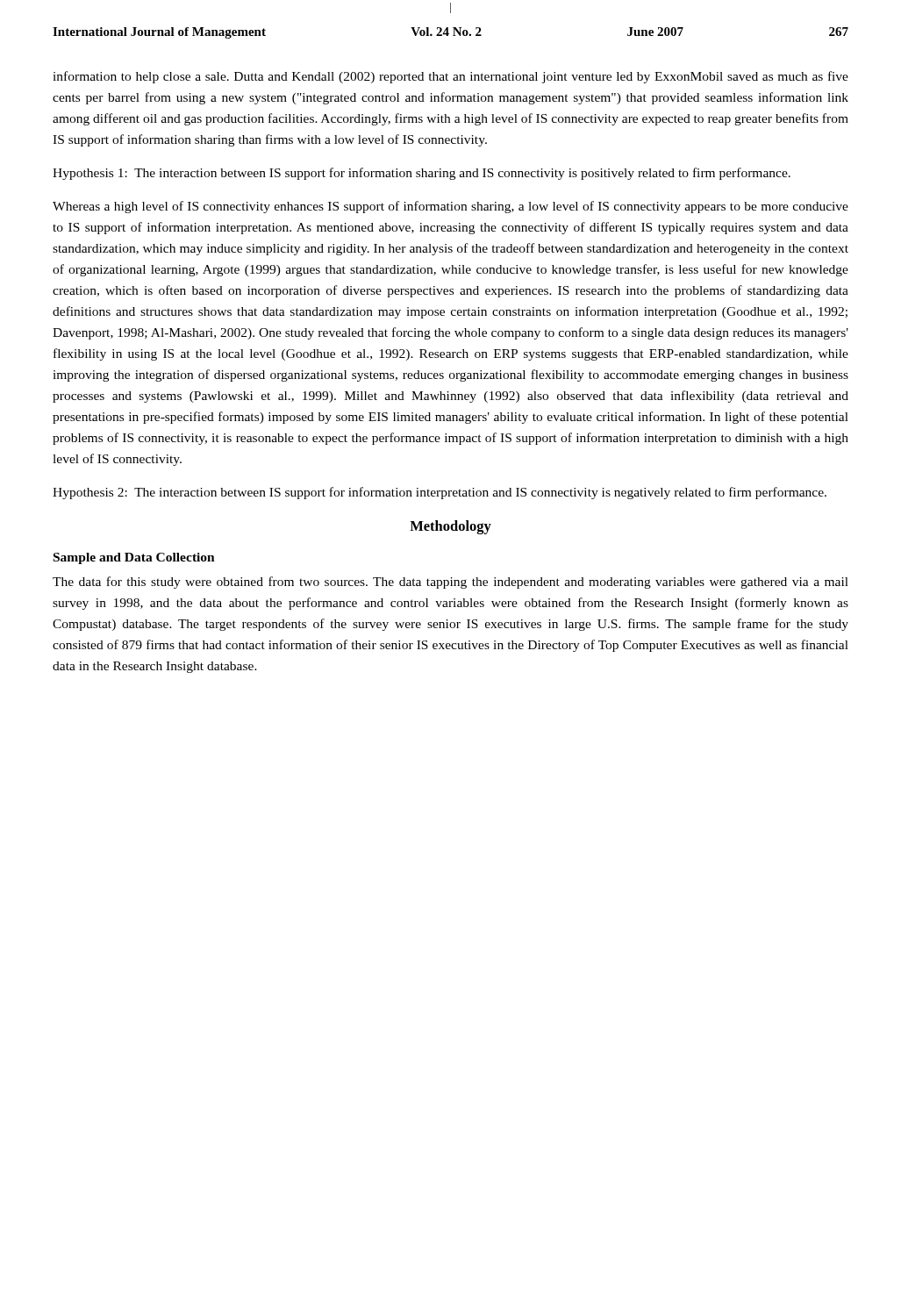Screen dimensions: 1316x901
Task: Where is the passage that starts "Hypothesis 1: The interaction"?
Action: pos(422,172)
